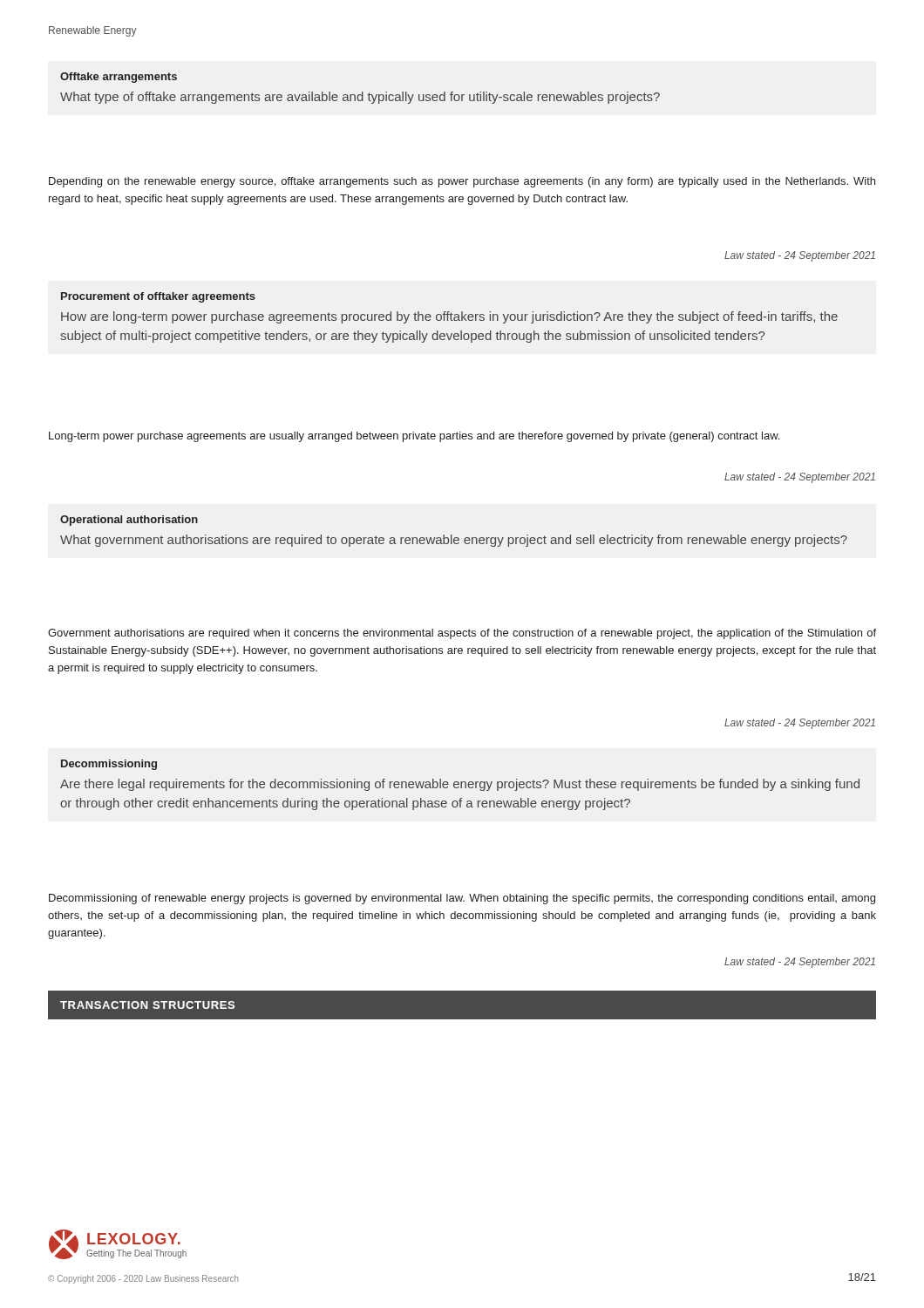
Task: Locate the block of text that opens with "Decommissioning of renewable"
Action: pyautogui.click(x=462, y=915)
